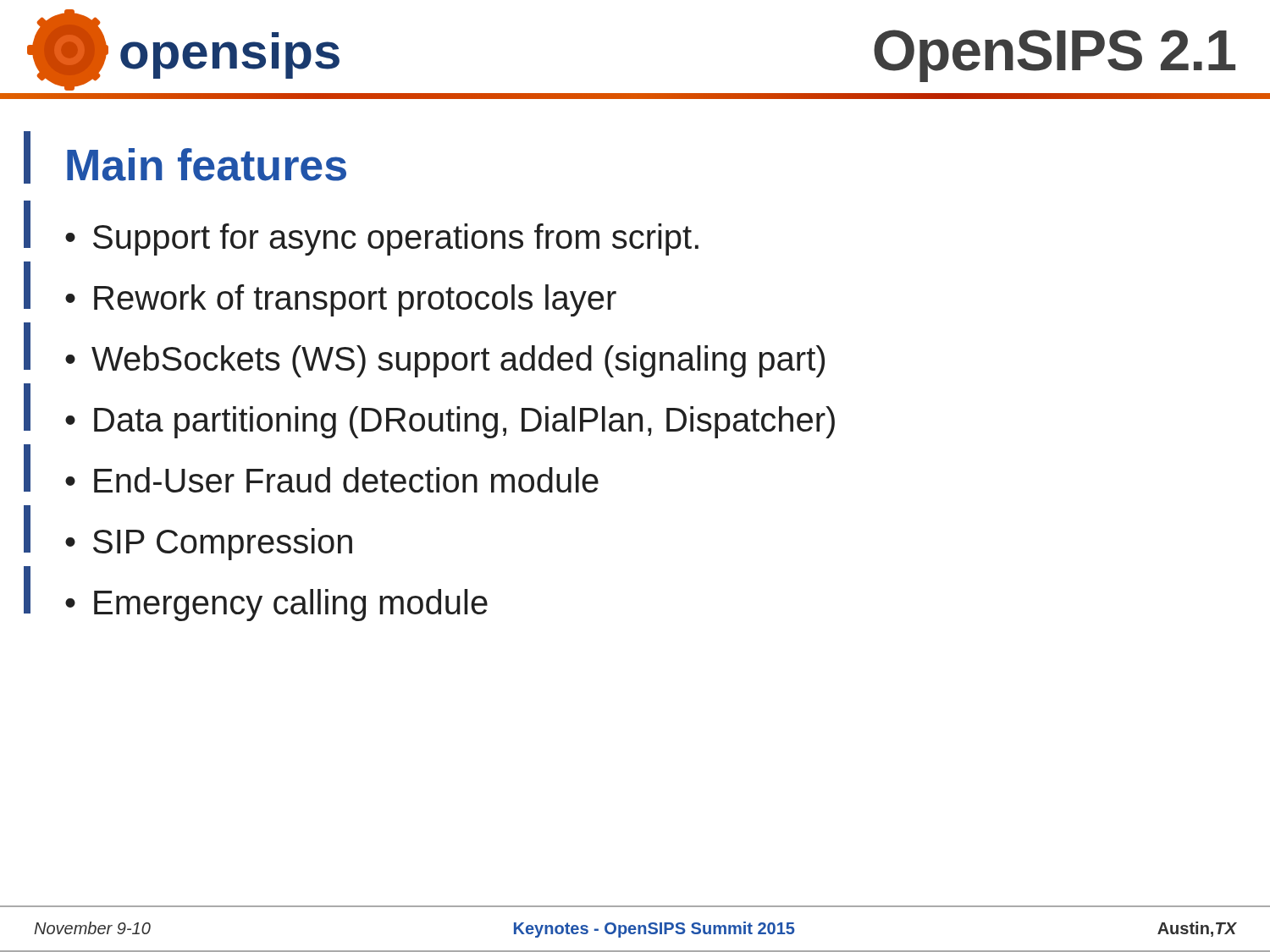Find the list item that says "• Support for"
This screenshot has width=1270, height=952.
[x=383, y=237]
